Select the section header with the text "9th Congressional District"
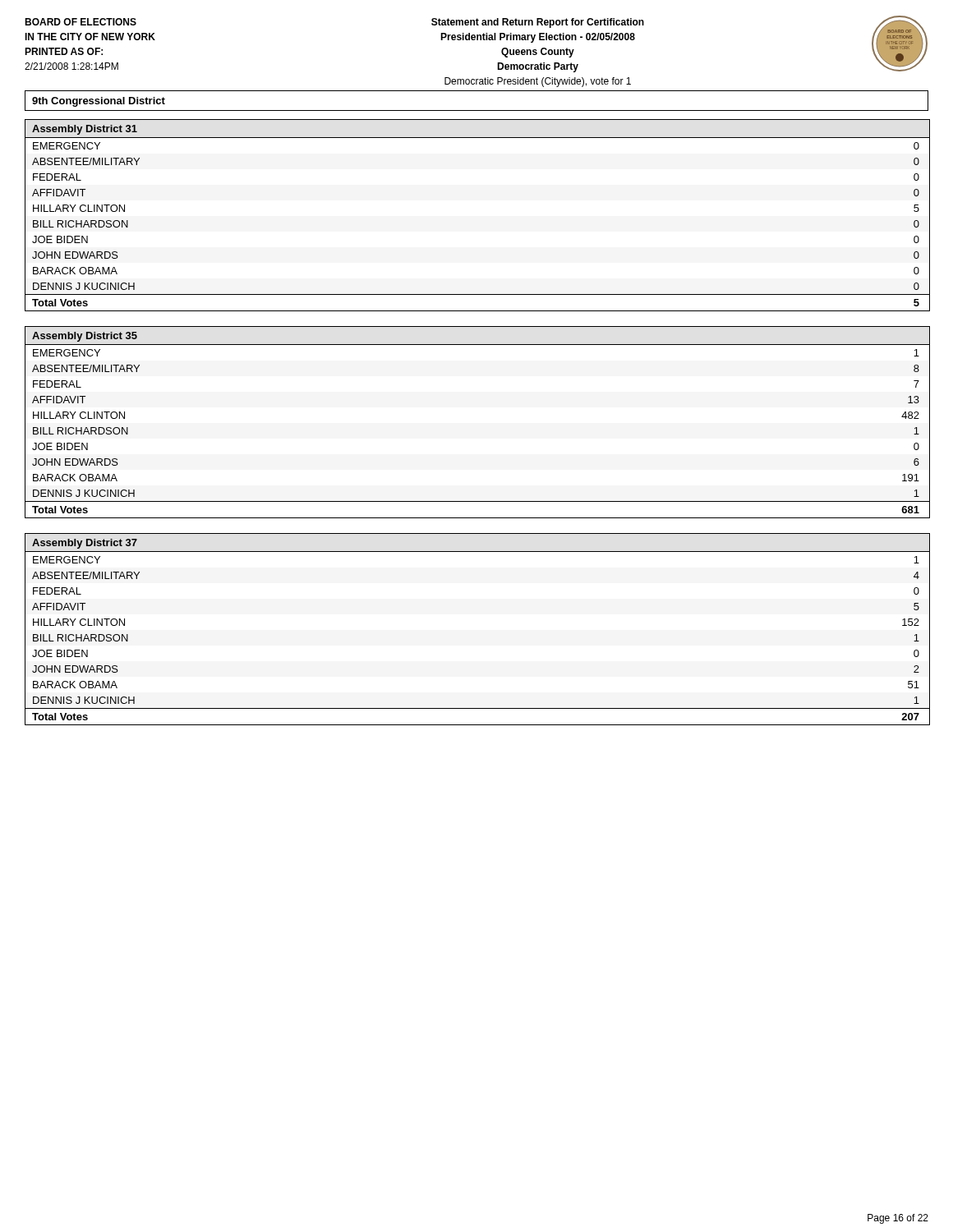Viewport: 953px width, 1232px height. click(98, 101)
